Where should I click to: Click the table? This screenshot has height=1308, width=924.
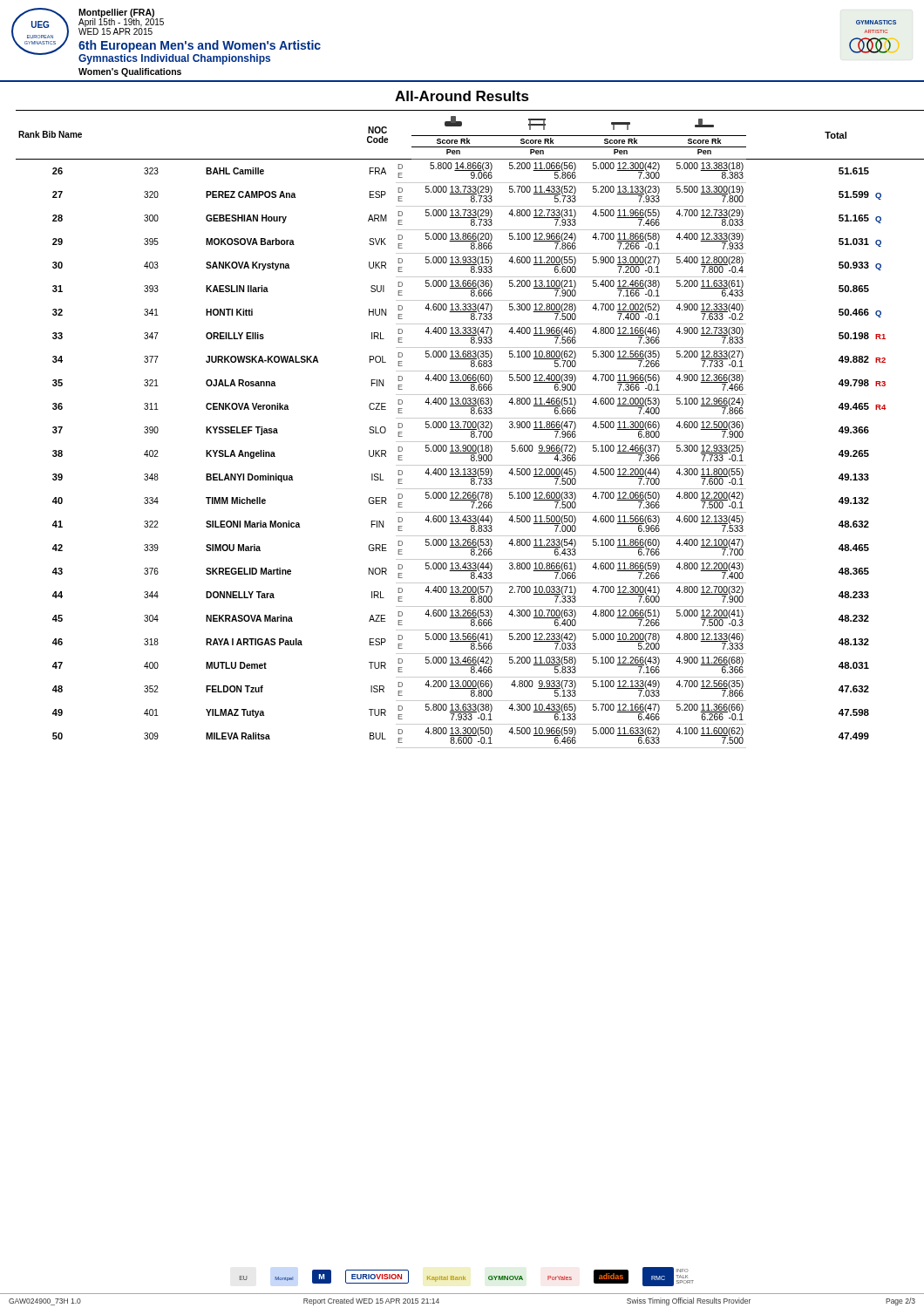462,429
